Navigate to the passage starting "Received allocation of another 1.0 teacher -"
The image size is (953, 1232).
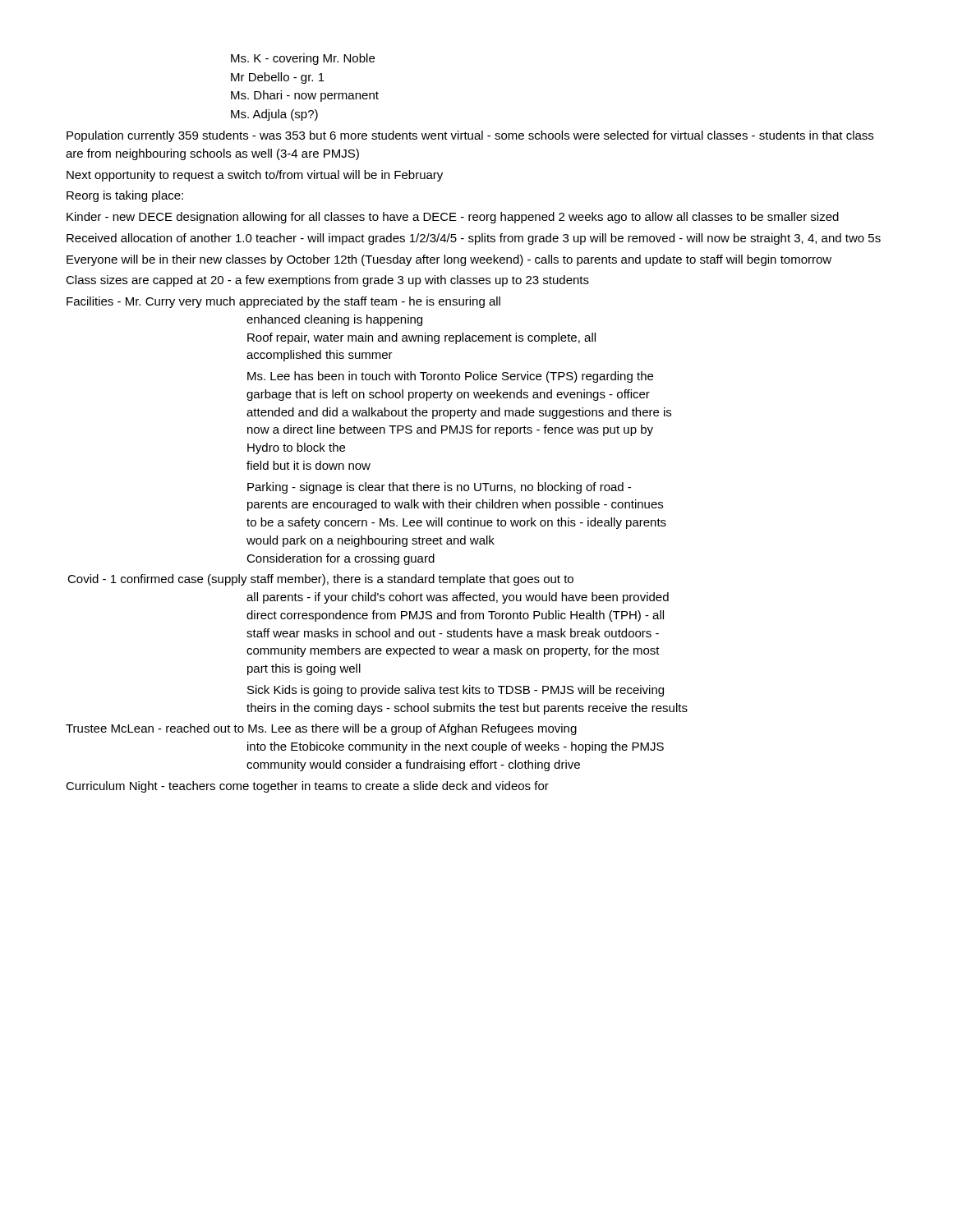click(x=473, y=238)
